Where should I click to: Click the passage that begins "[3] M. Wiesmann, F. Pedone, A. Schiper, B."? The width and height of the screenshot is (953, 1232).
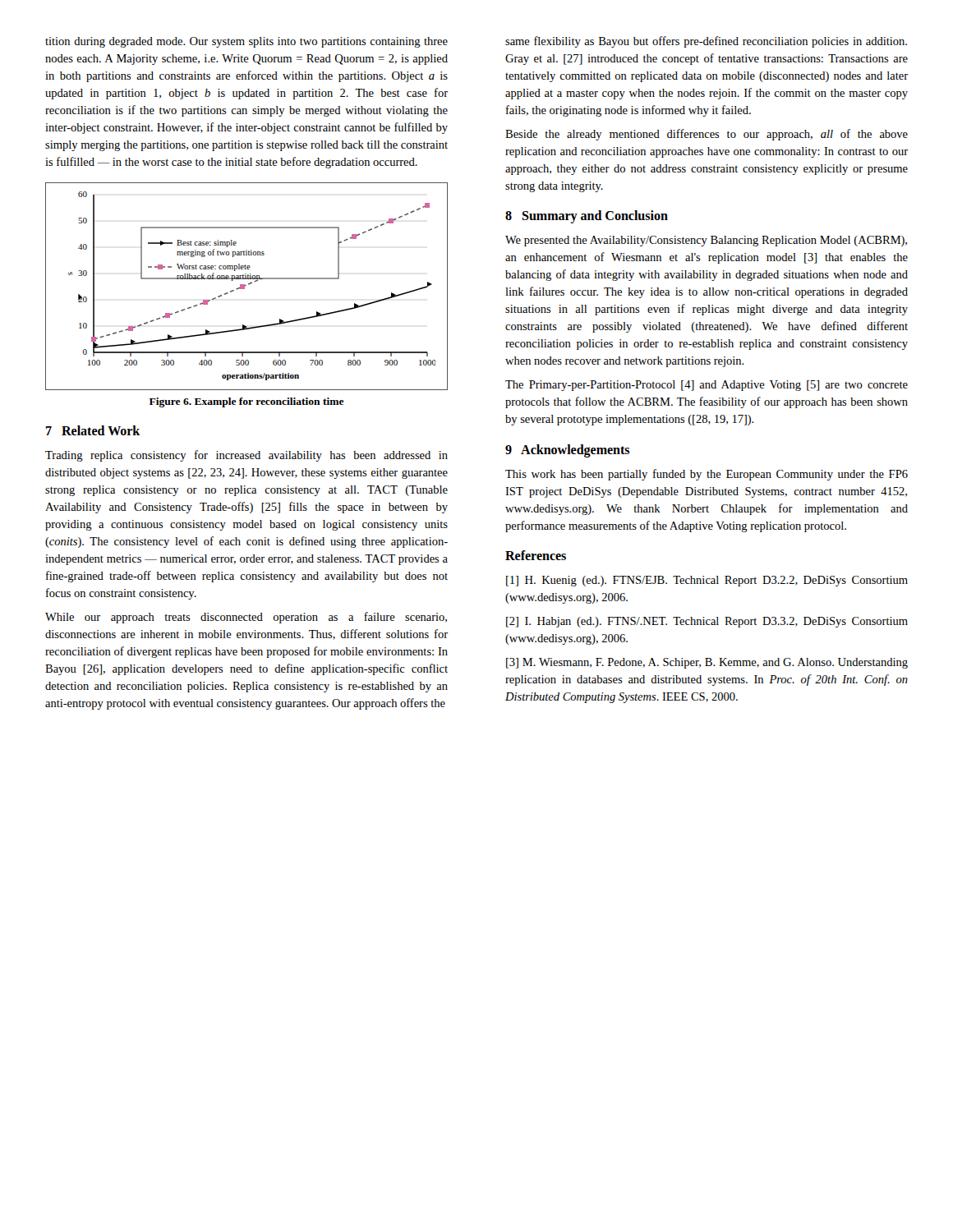click(x=707, y=680)
